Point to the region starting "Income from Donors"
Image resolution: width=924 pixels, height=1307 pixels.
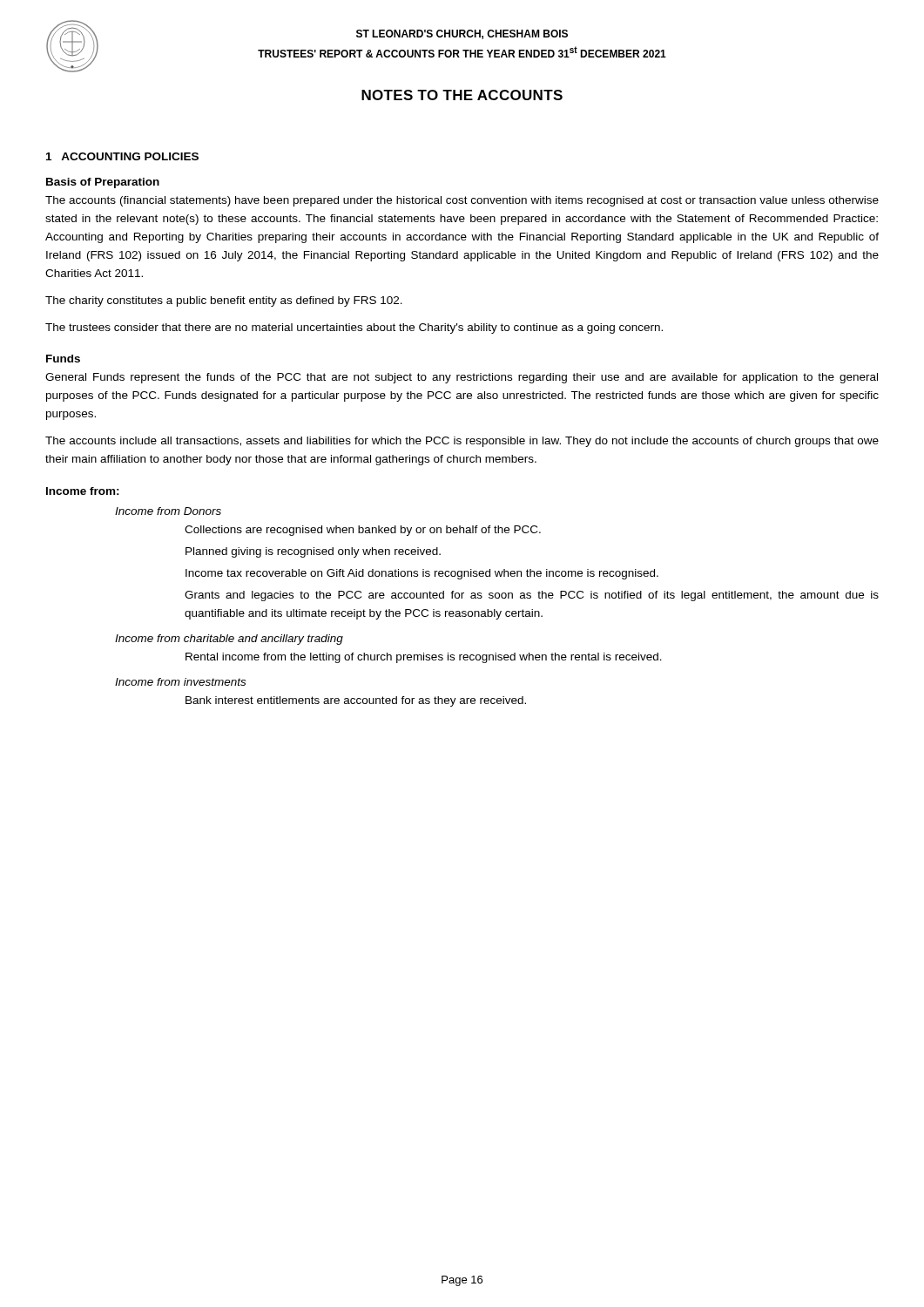pos(168,511)
